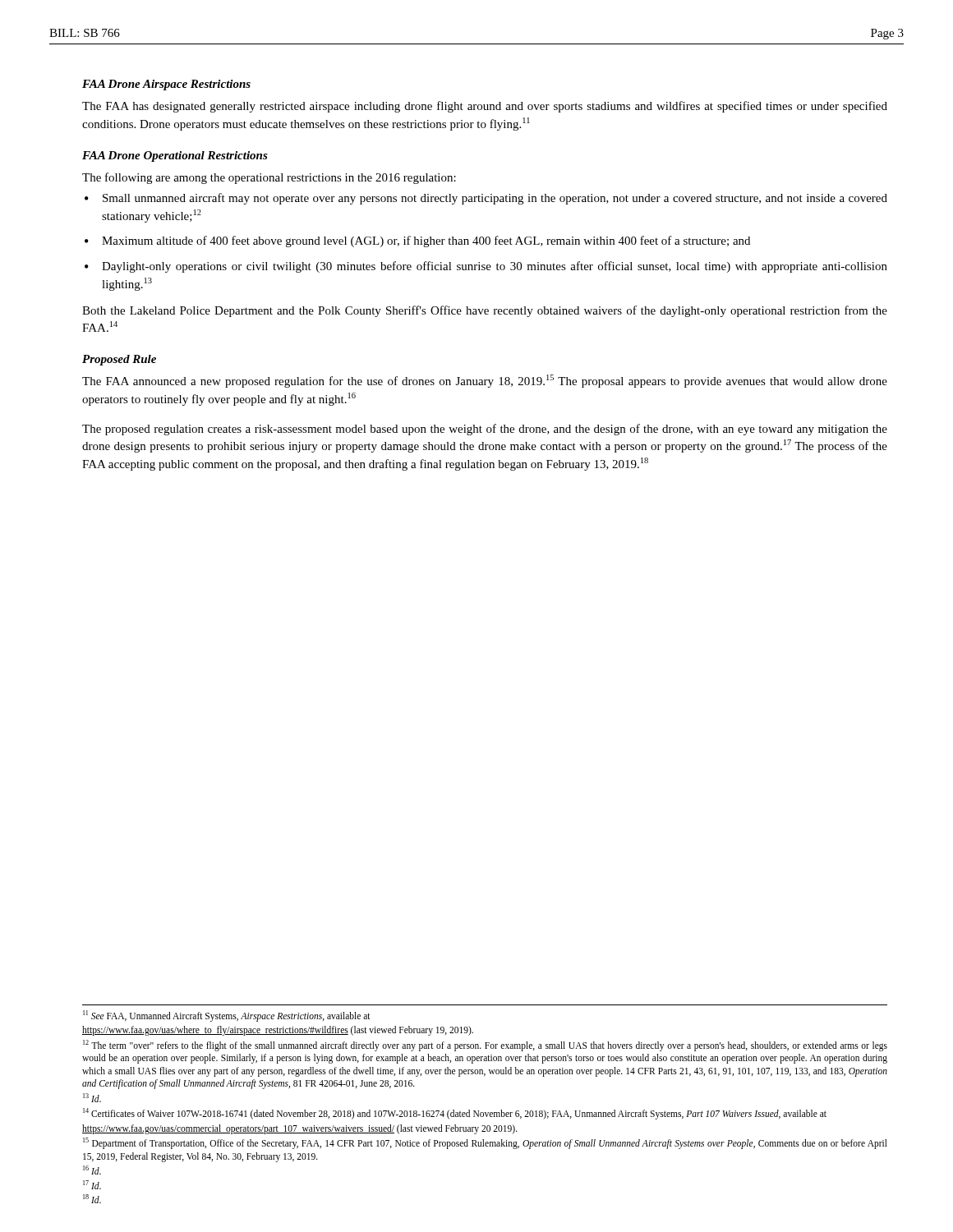This screenshot has width=953, height=1232.
Task: Select the section header with the text "Proposed Rule"
Action: click(119, 359)
